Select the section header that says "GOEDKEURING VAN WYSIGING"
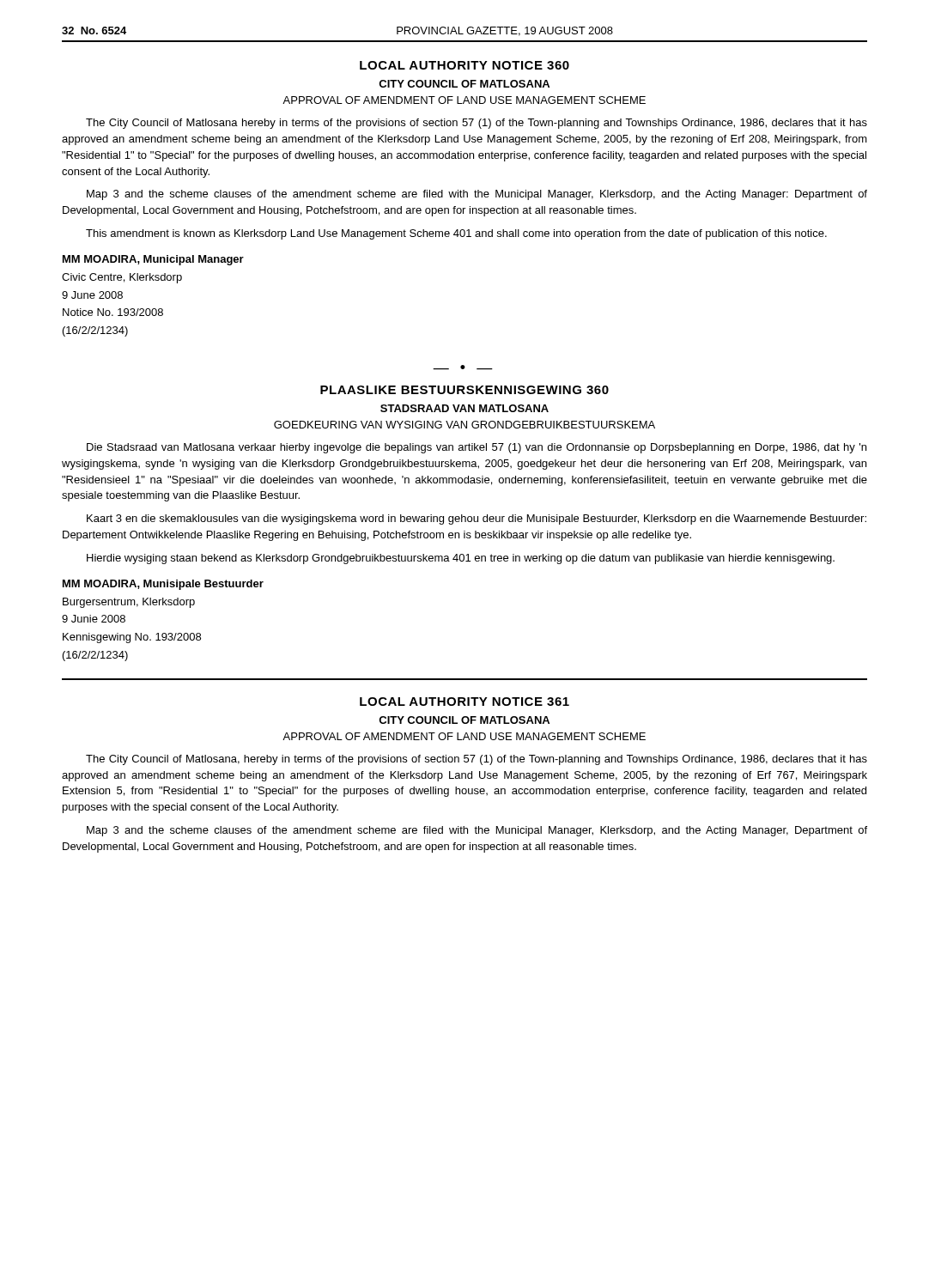 (x=464, y=425)
